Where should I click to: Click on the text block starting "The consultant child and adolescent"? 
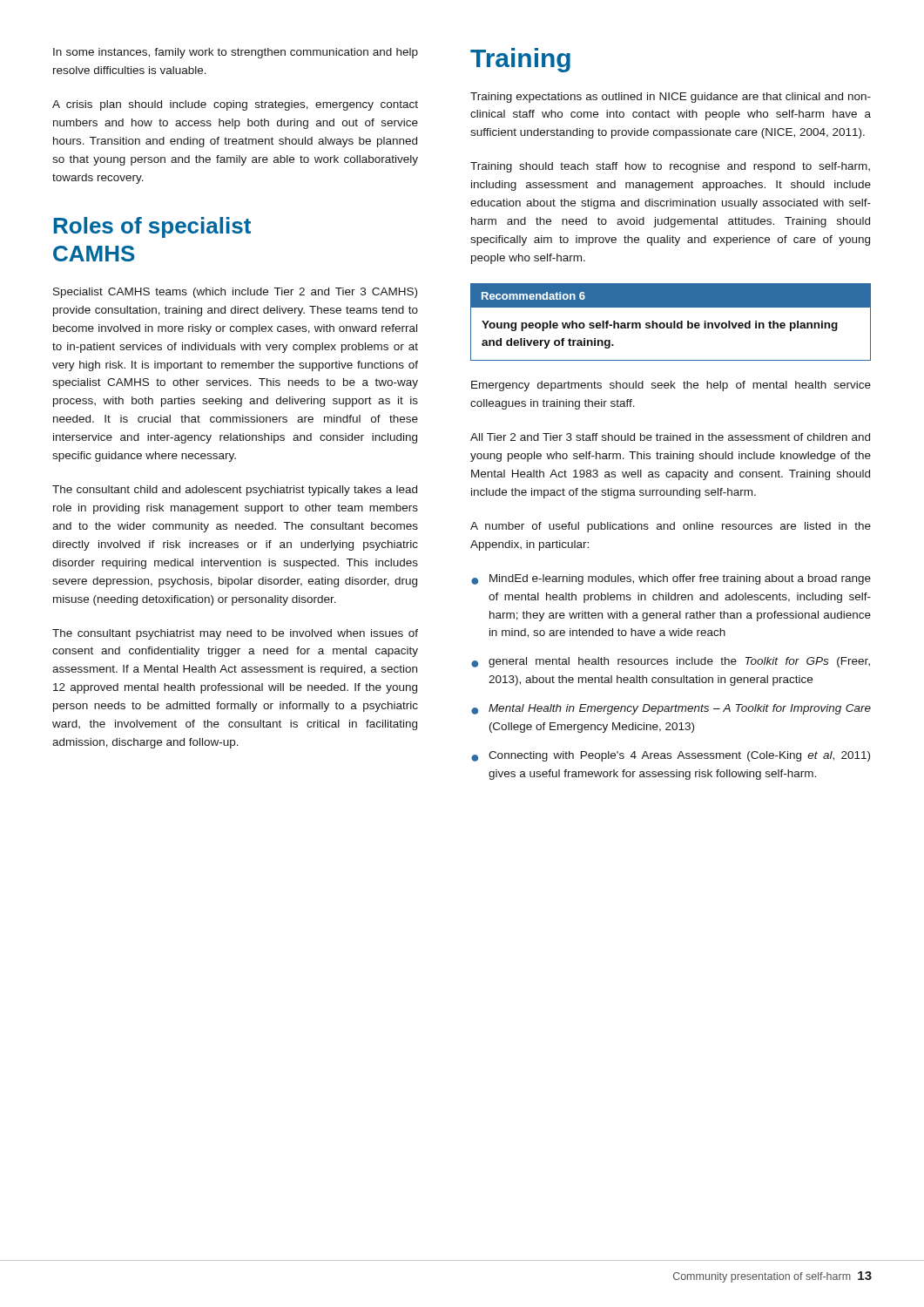point(235,544)
